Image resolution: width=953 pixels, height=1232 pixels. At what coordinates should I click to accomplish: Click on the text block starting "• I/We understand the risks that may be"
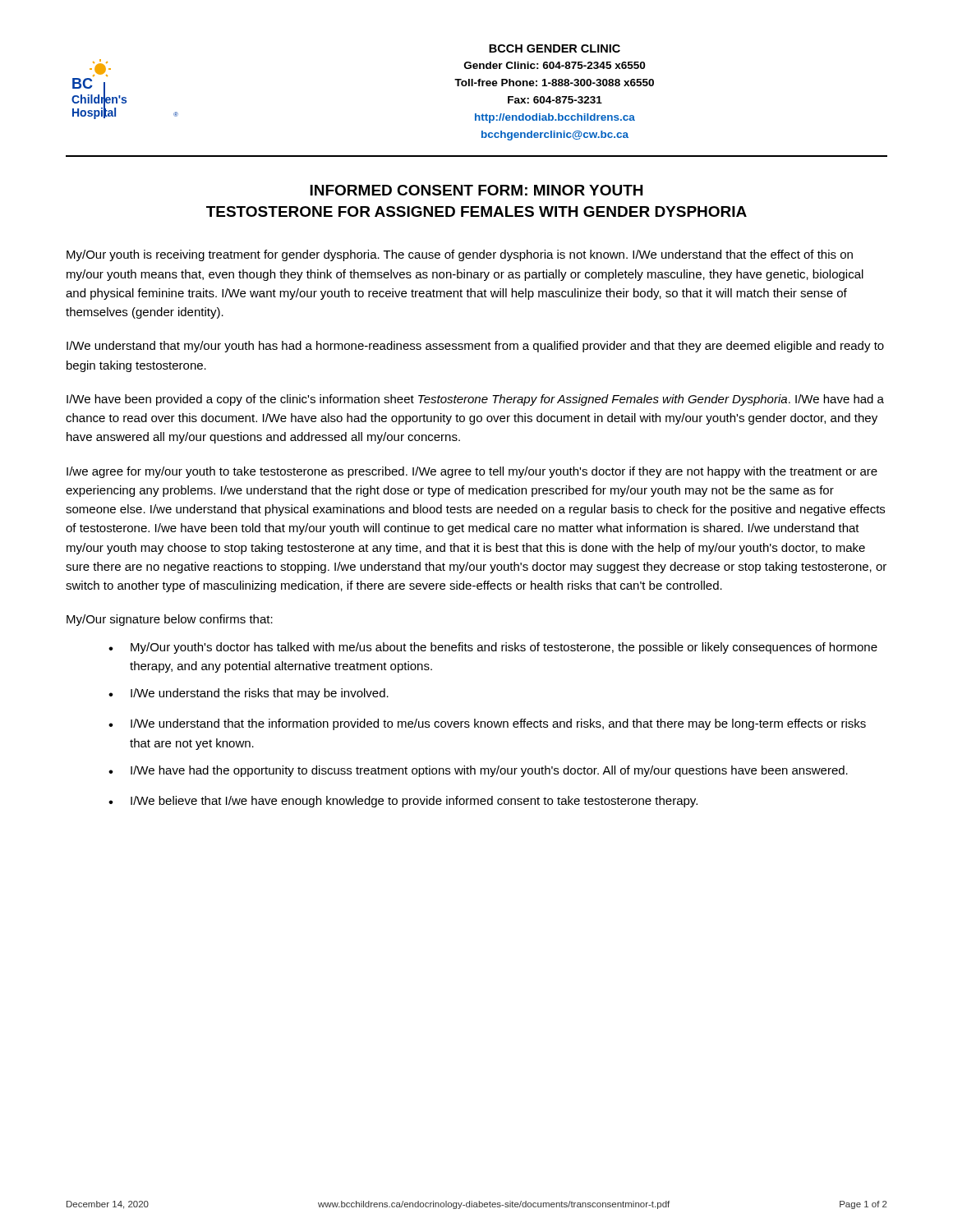click(x=249, y=694)
